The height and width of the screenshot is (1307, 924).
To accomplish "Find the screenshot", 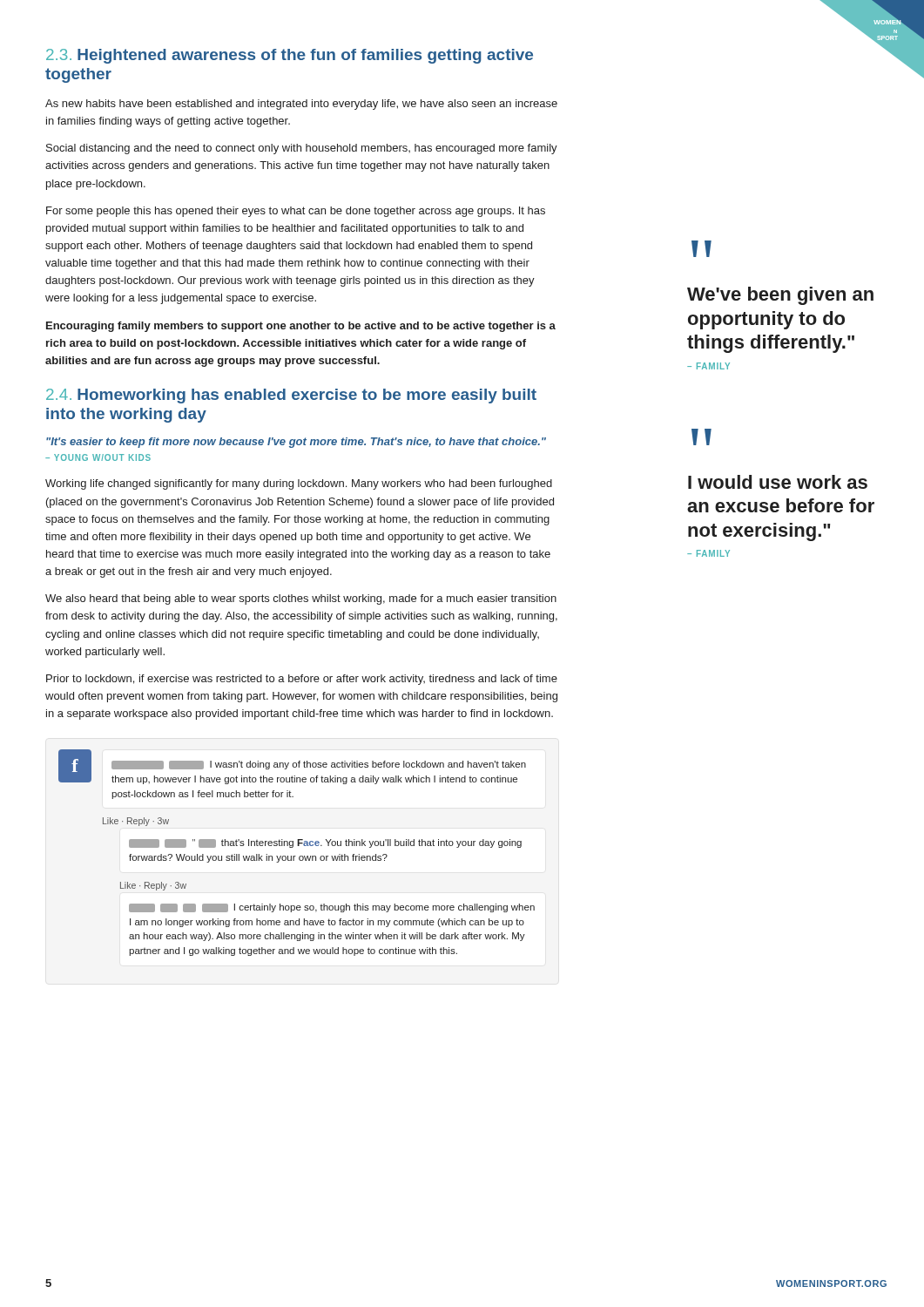I will [302, 861].
